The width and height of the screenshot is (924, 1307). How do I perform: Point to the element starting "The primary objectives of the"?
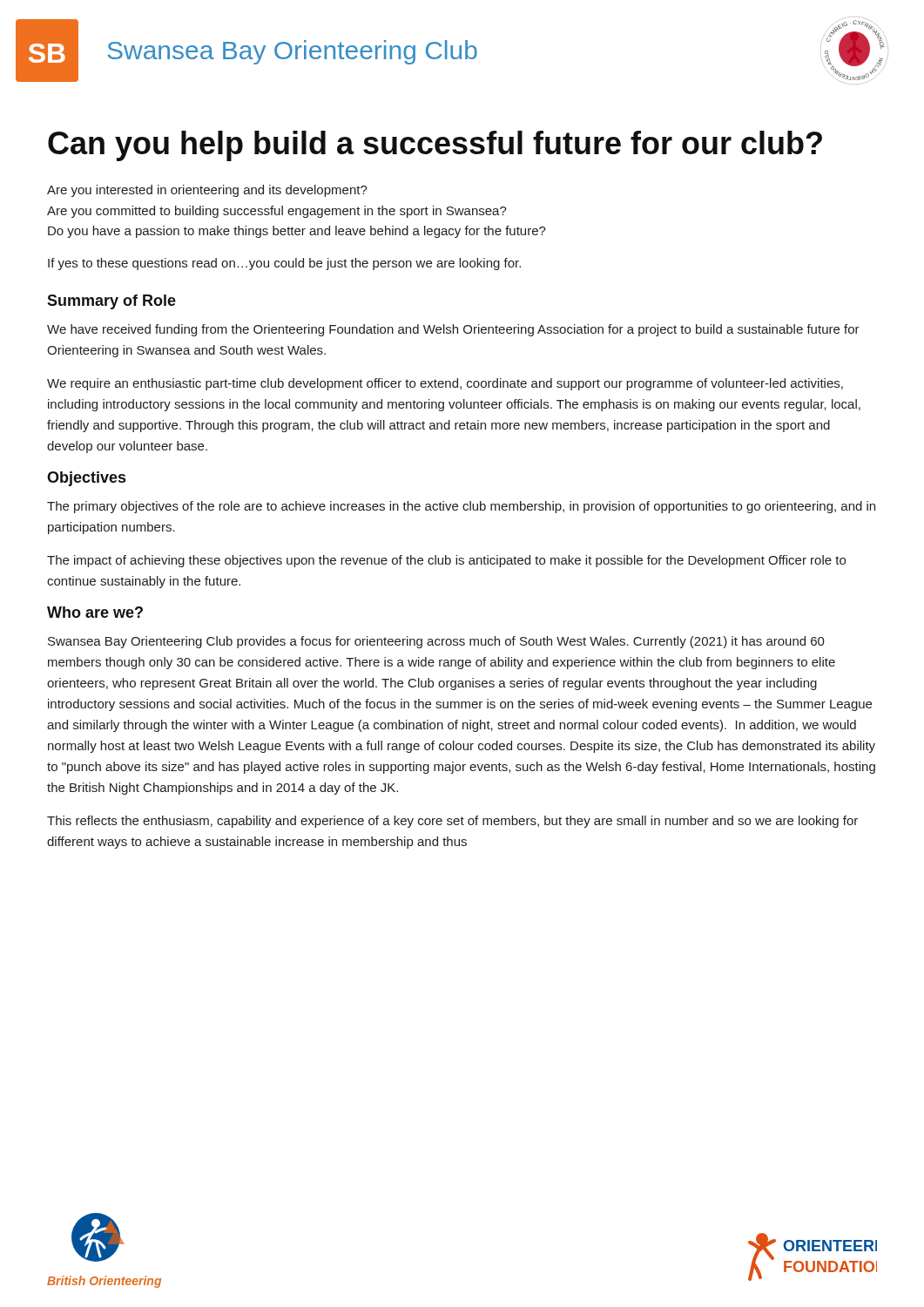coord(462,517)
